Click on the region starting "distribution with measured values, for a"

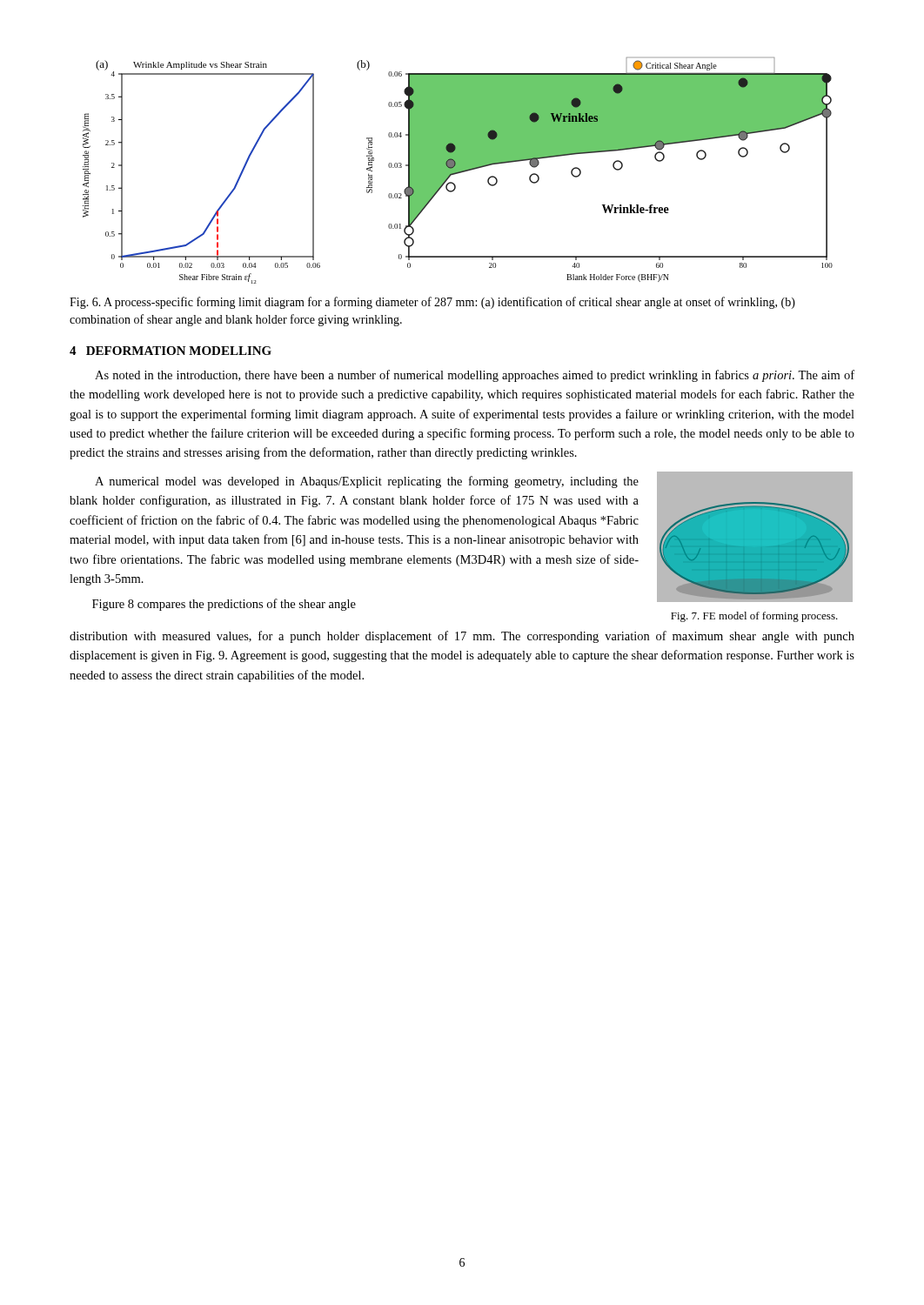pos(462,656)
